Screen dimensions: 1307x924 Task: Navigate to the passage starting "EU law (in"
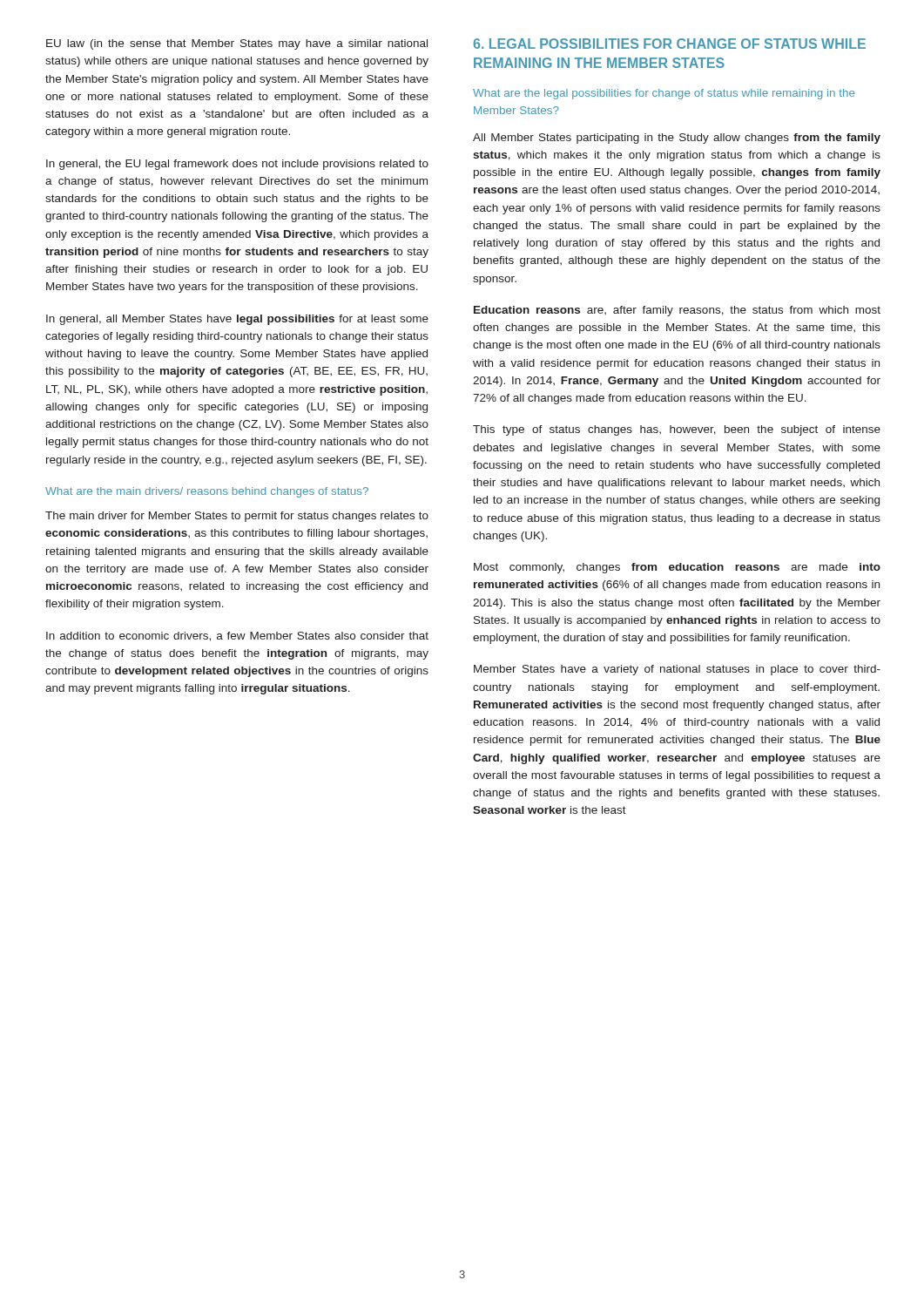point(237,87)
